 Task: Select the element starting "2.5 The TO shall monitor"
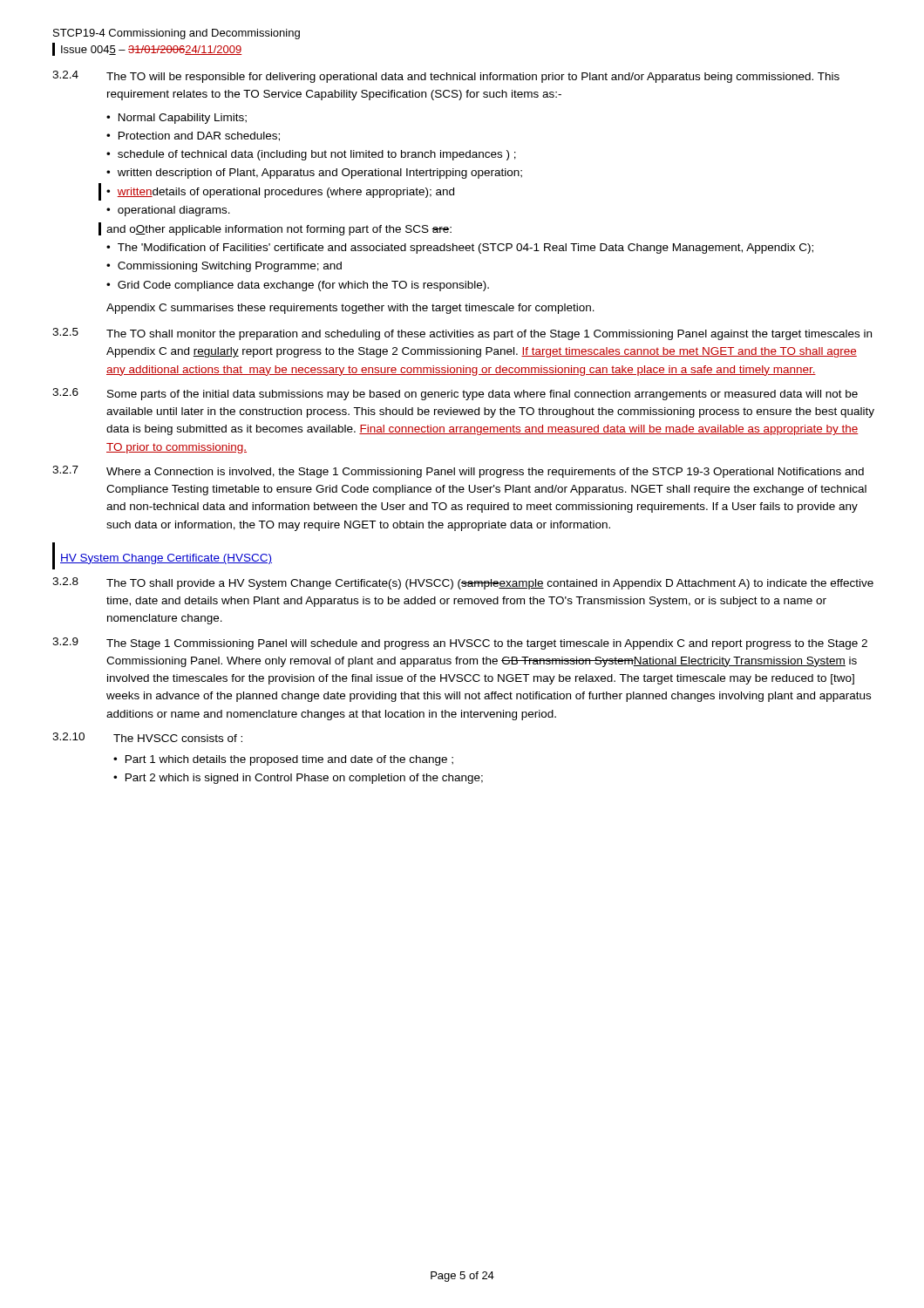point(464,352)
